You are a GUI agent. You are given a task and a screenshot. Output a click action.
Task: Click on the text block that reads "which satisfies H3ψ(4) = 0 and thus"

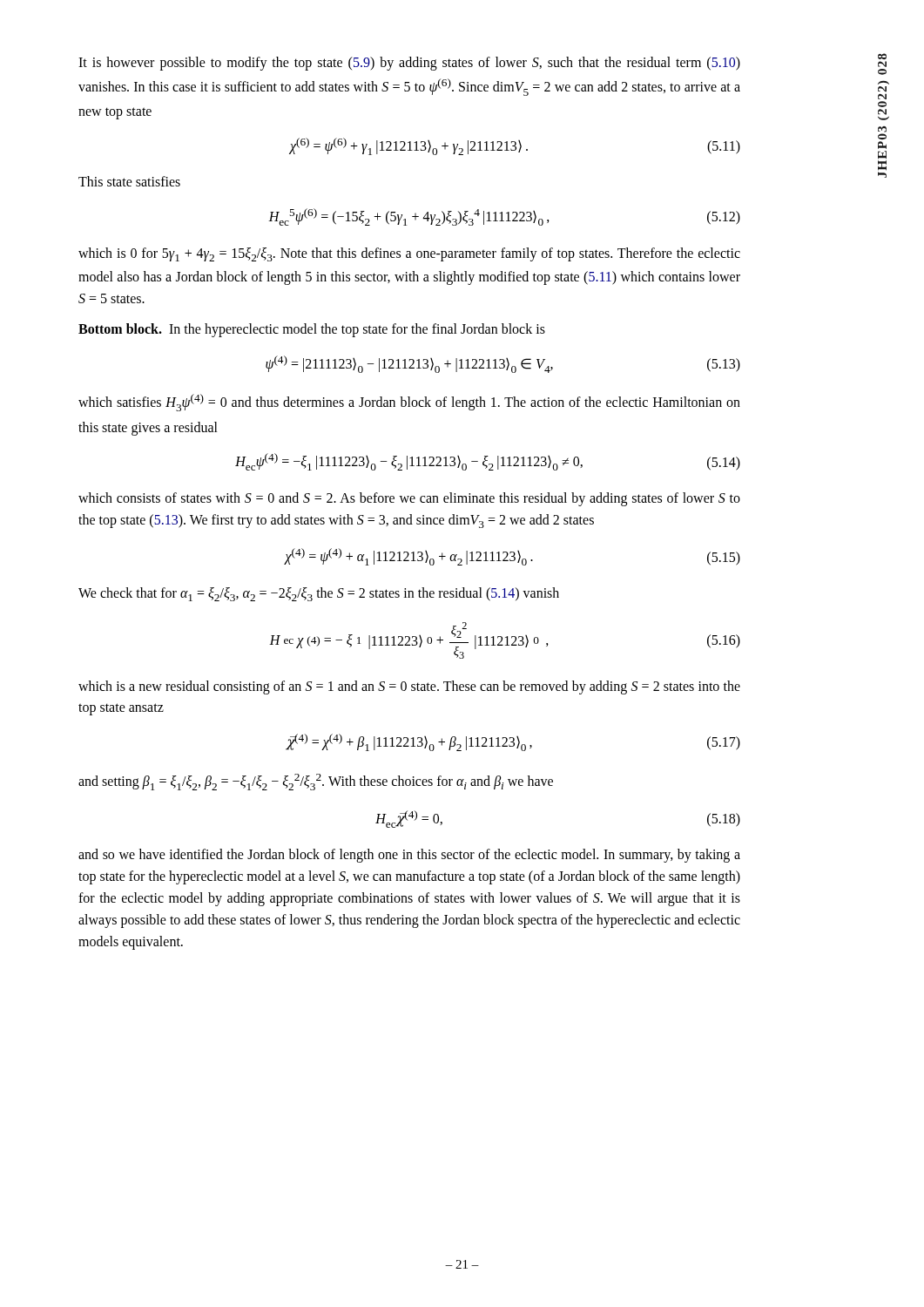pyautogui.click(x=409, y=414)
